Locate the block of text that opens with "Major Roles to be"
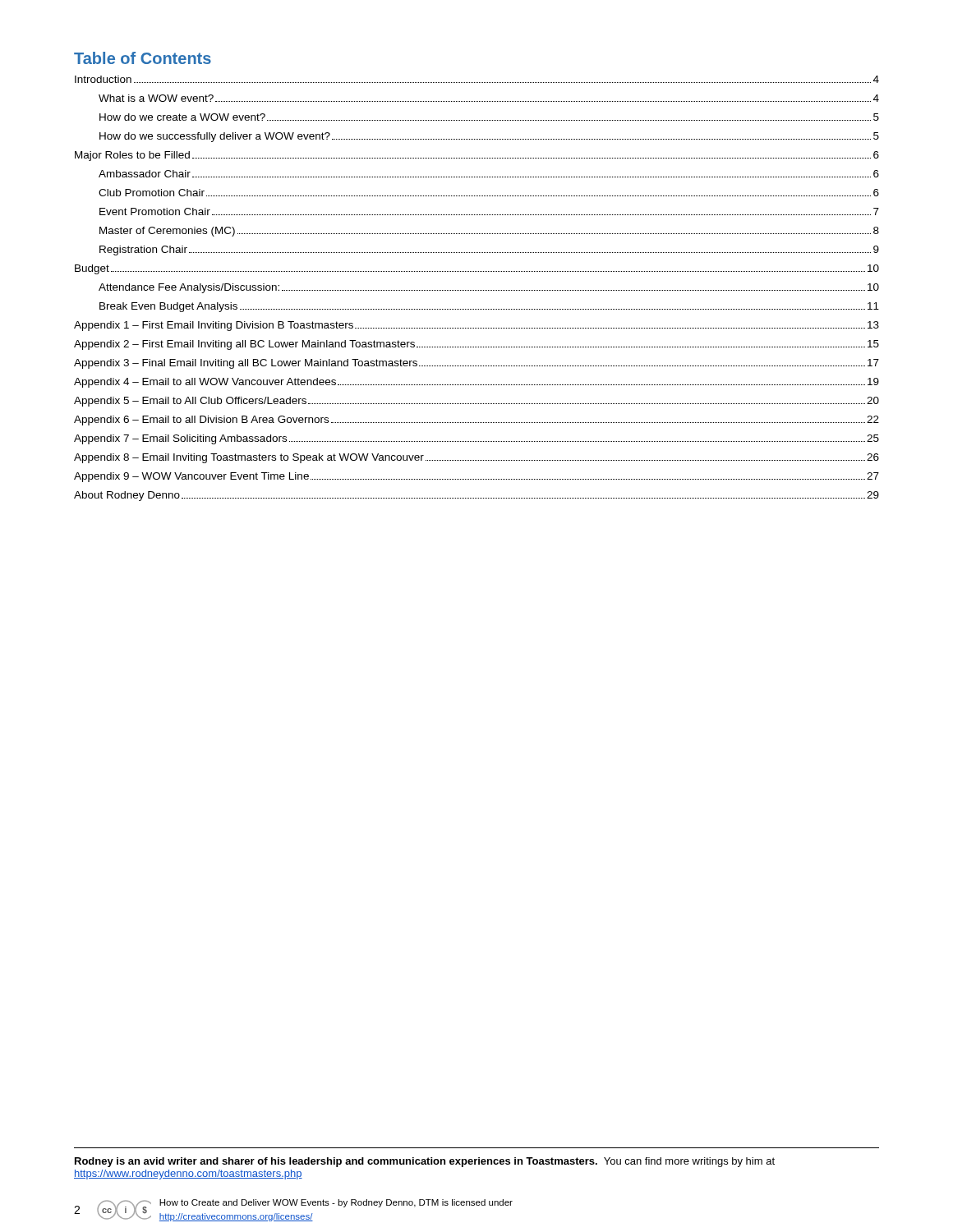The height and width of the screenshot is (1232, 953). 476,155
